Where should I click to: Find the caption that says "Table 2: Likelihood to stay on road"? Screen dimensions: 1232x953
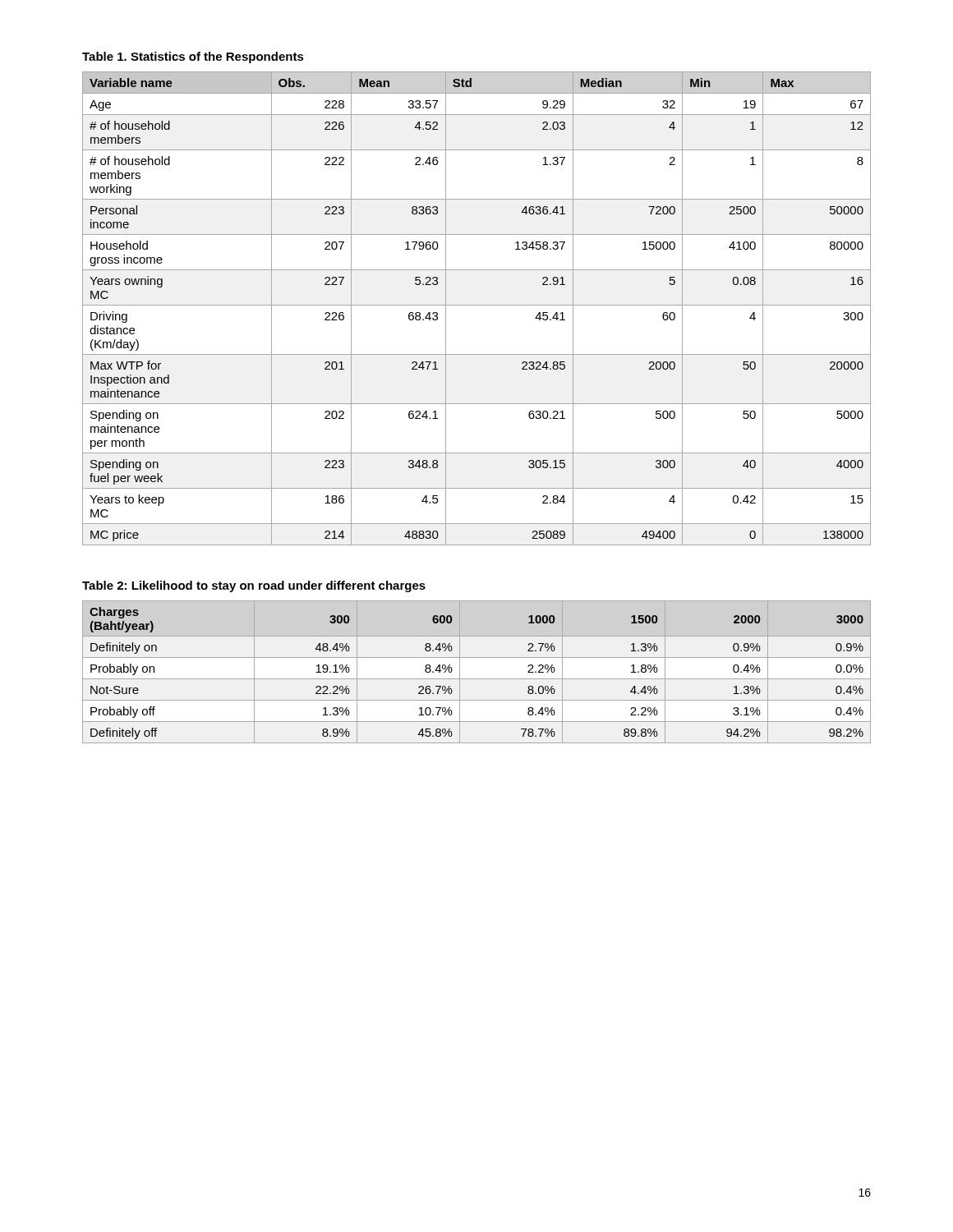(x=254, y=585)
